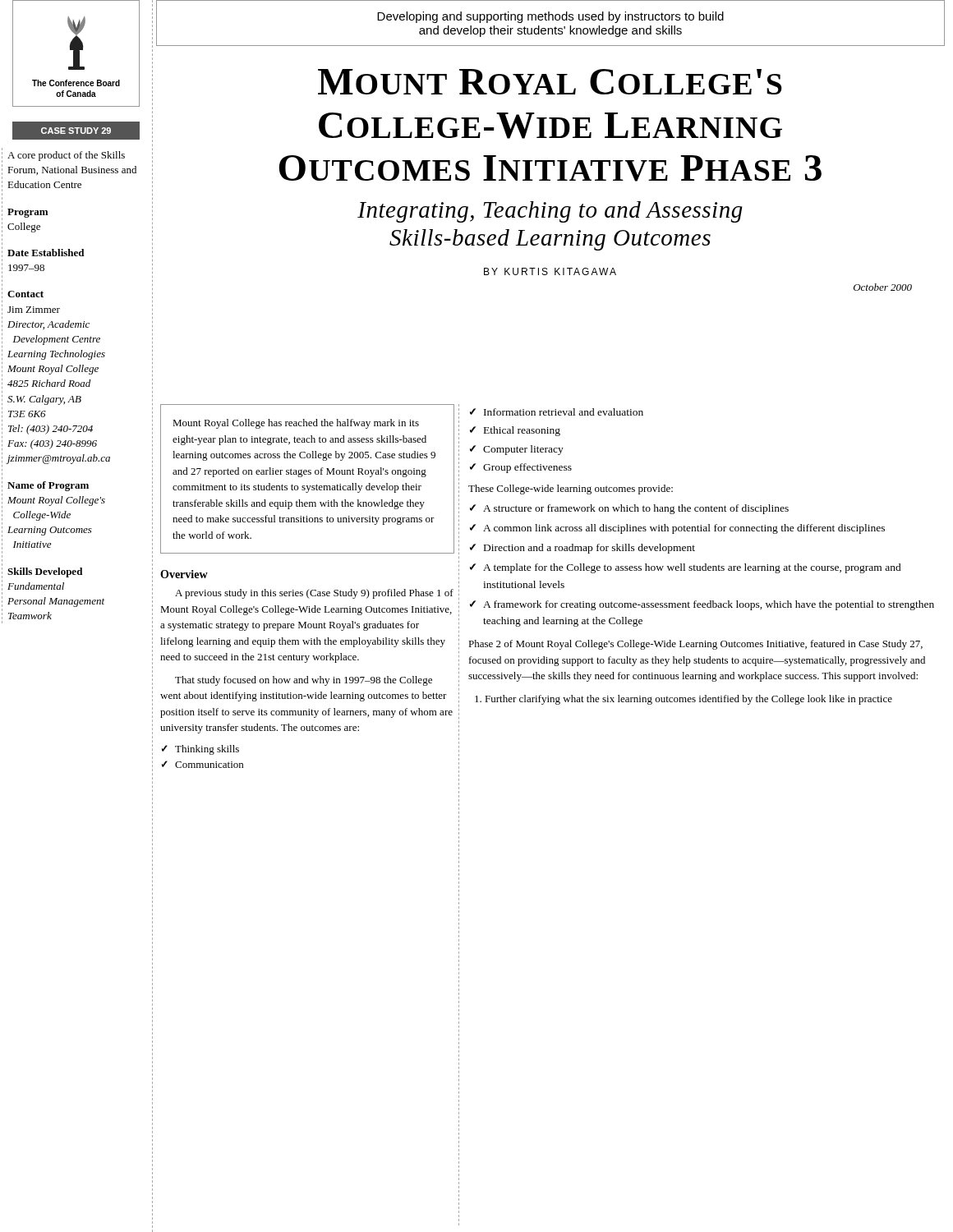Locate the text starting "Further clarifying what the six learning"
953x1232 pixels.
[688, 698]
